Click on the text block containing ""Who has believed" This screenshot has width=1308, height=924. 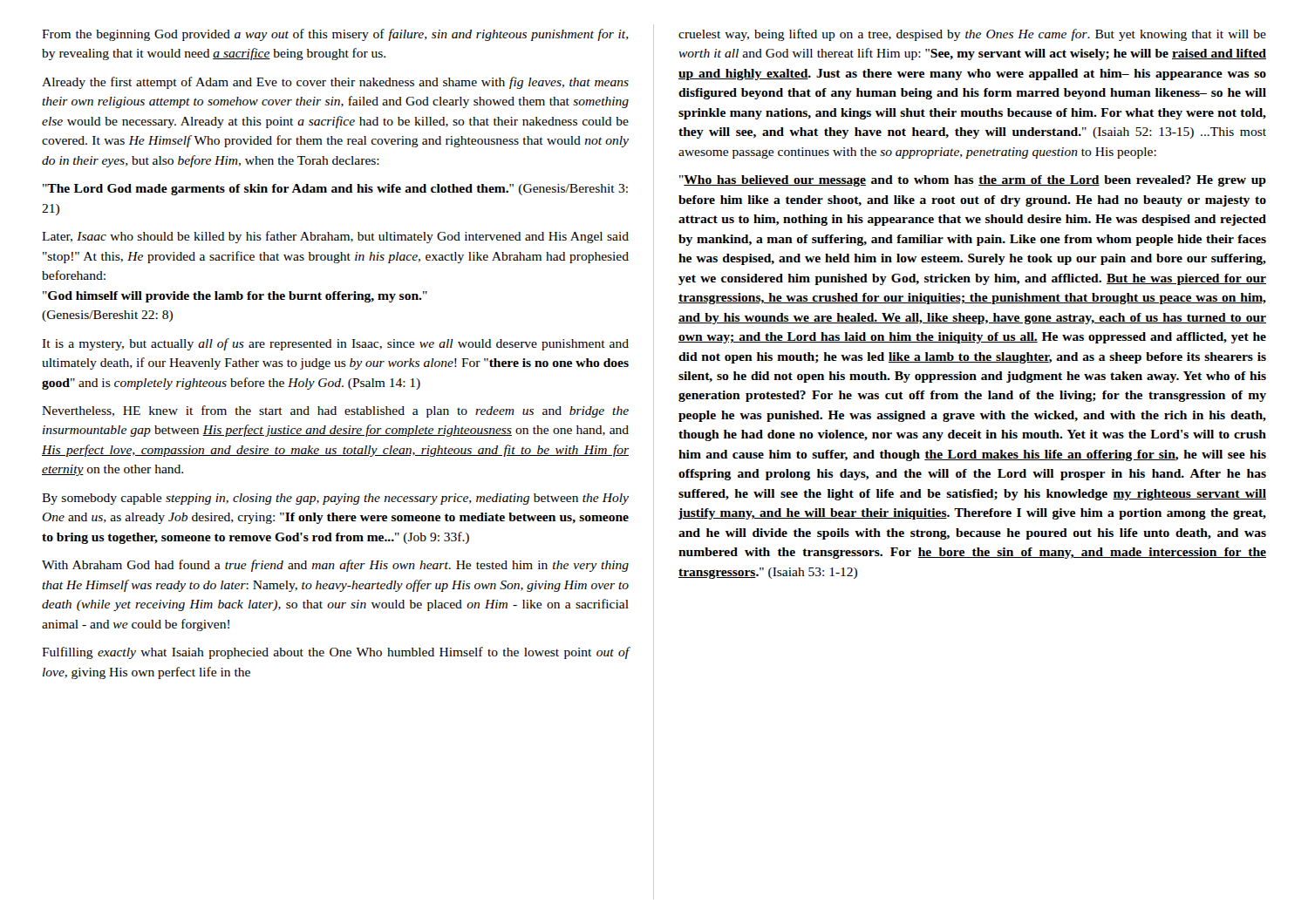972,376
